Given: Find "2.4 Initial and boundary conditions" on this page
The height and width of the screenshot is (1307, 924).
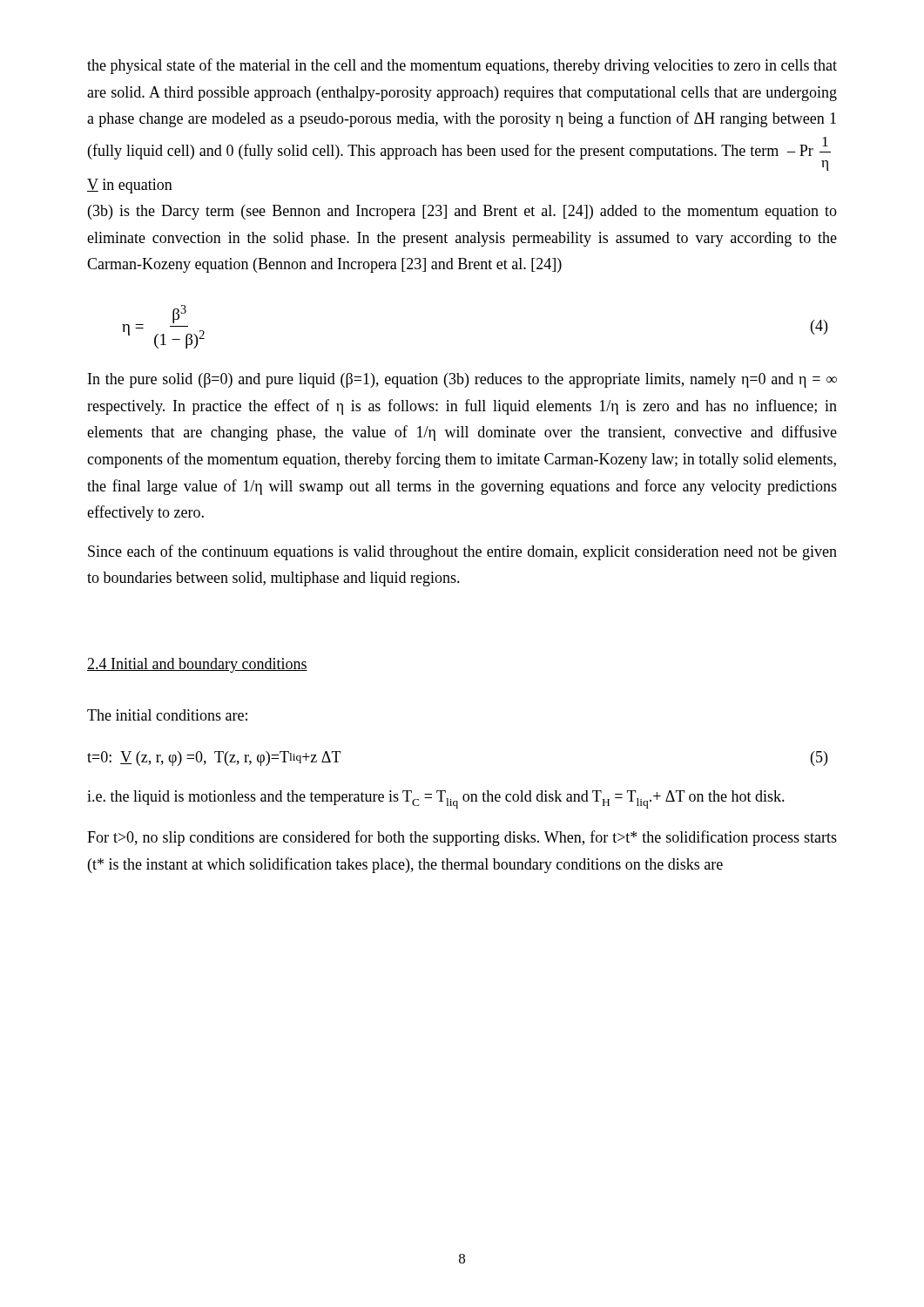Looking at the screenshot, I should pyautogui.click(x=197, y=664).
